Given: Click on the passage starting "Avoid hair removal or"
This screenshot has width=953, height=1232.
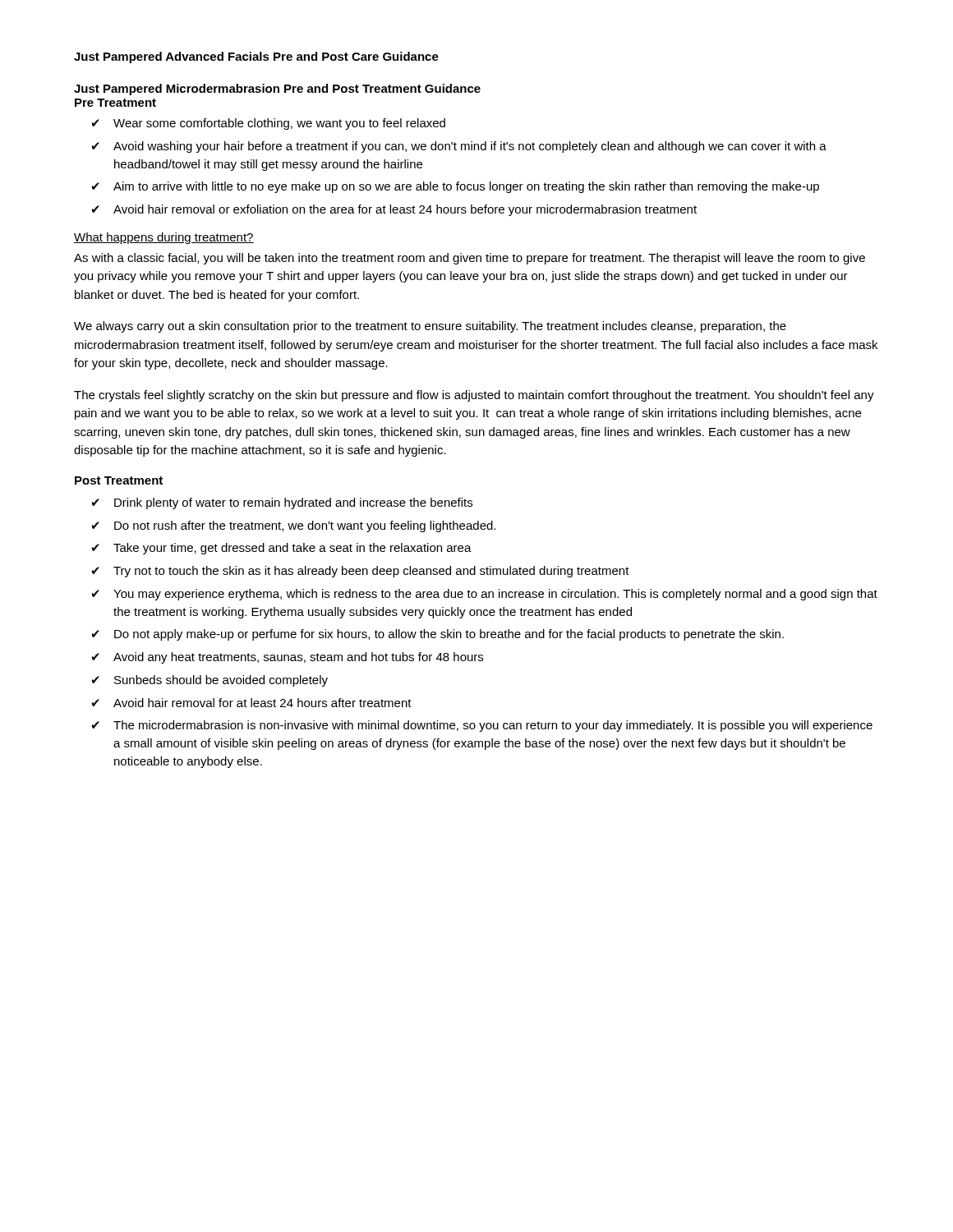Looking at the screenshot, I should click(405, 209).
